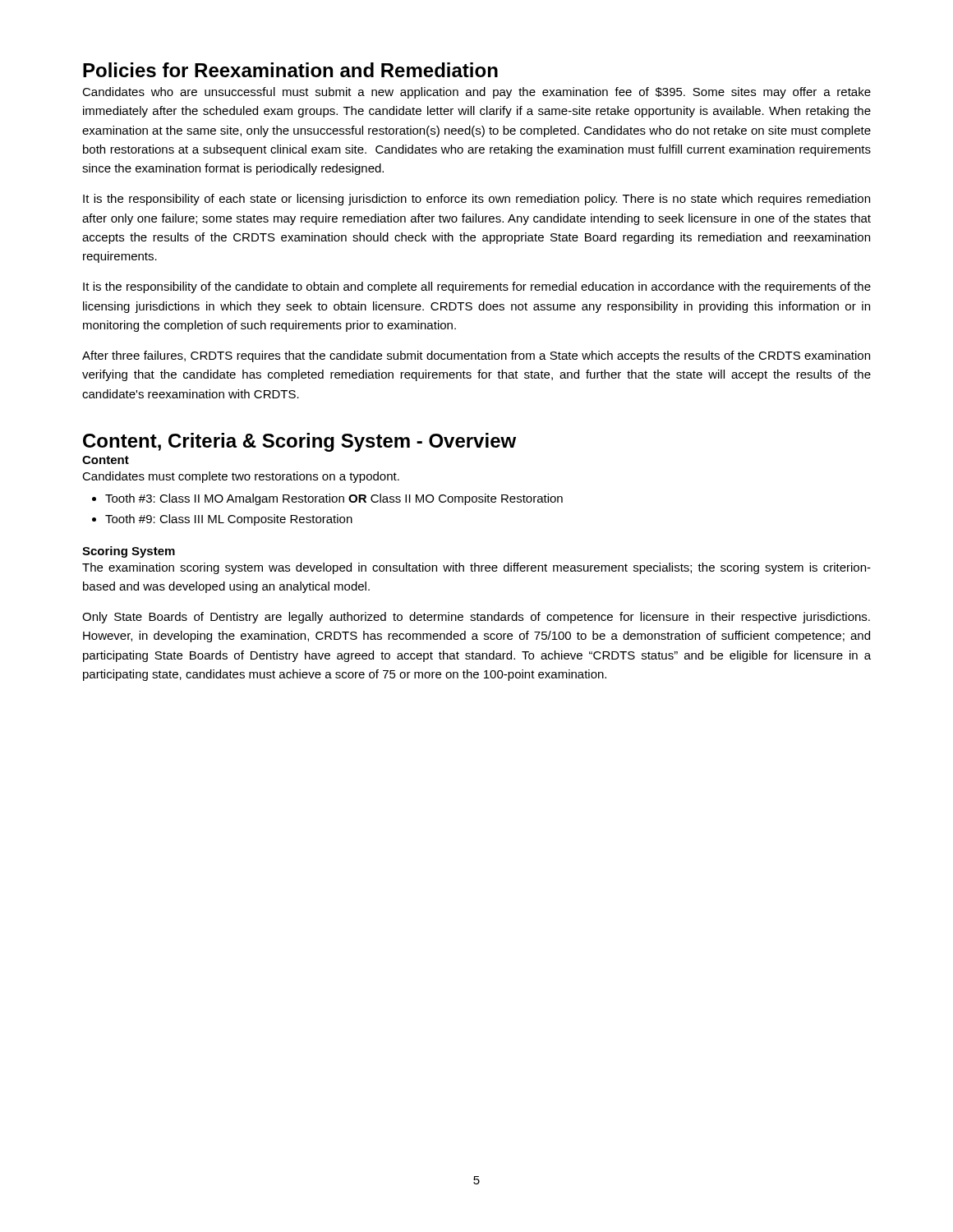Select the text block starting "Tooth #3: Class II"

pyautogui.click(x=334, y=498)
